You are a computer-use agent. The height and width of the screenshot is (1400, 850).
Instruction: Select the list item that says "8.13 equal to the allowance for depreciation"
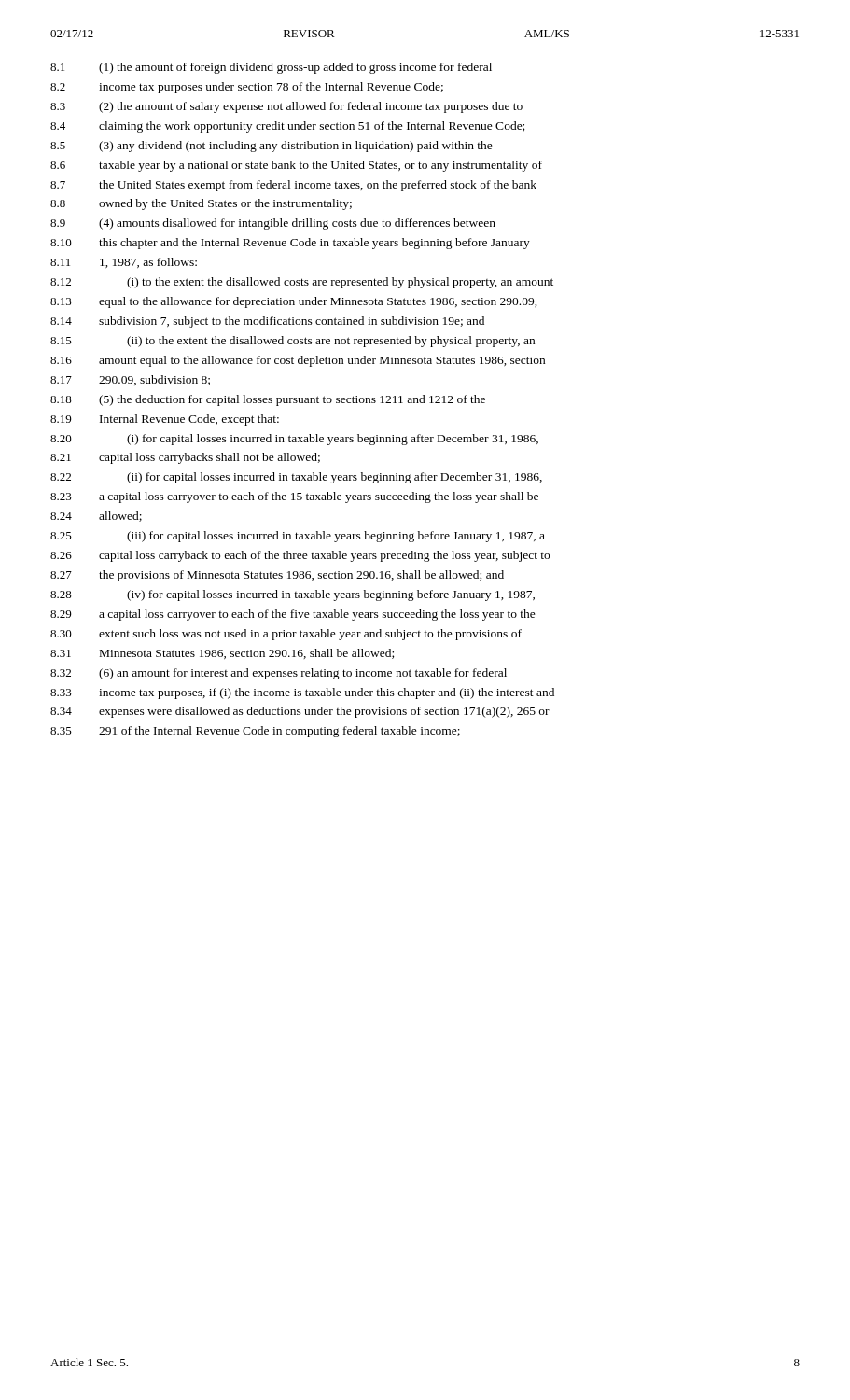coord(425,302)
